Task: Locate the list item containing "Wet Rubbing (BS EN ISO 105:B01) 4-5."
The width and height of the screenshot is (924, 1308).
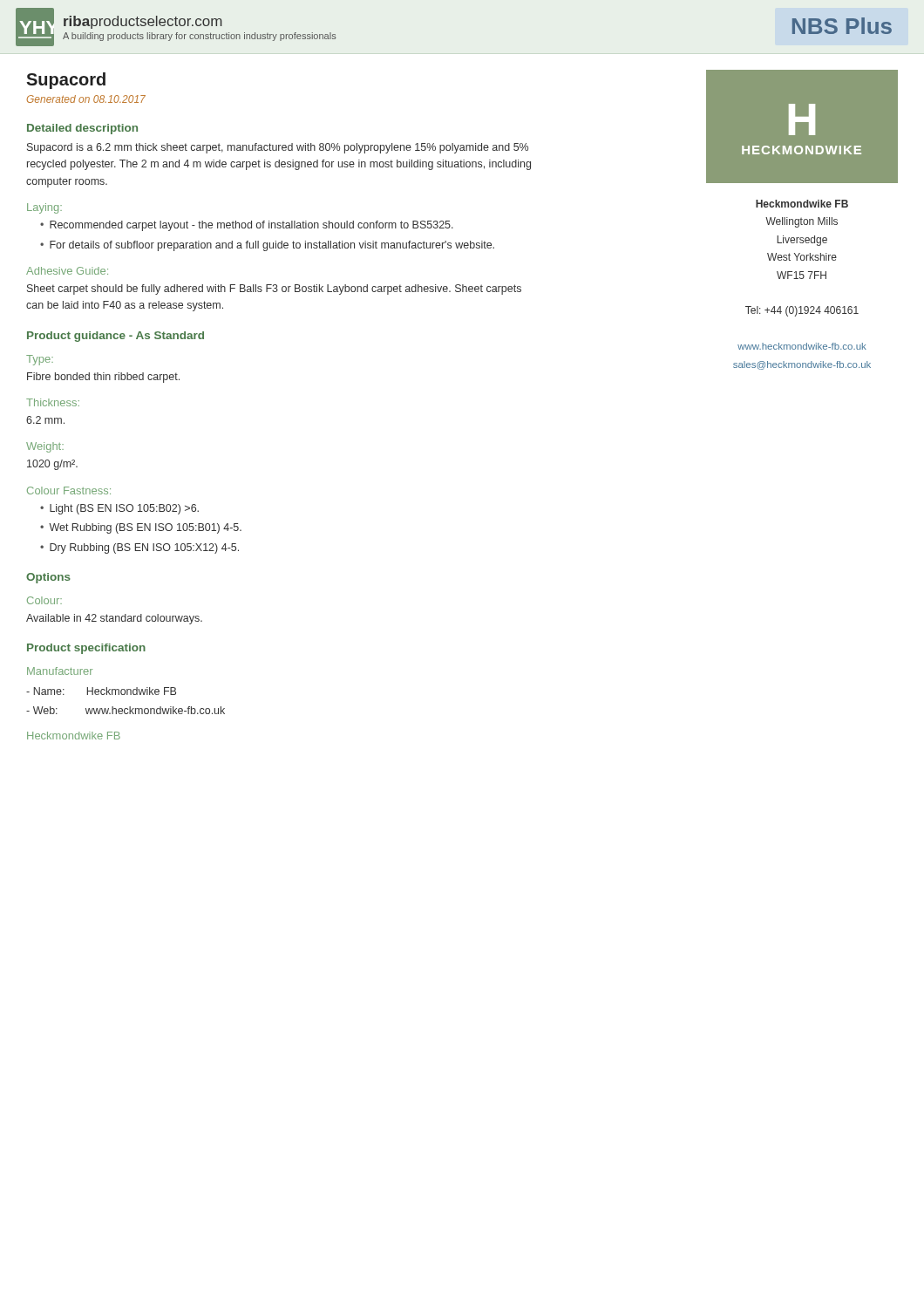Action: tap(146, 528)
